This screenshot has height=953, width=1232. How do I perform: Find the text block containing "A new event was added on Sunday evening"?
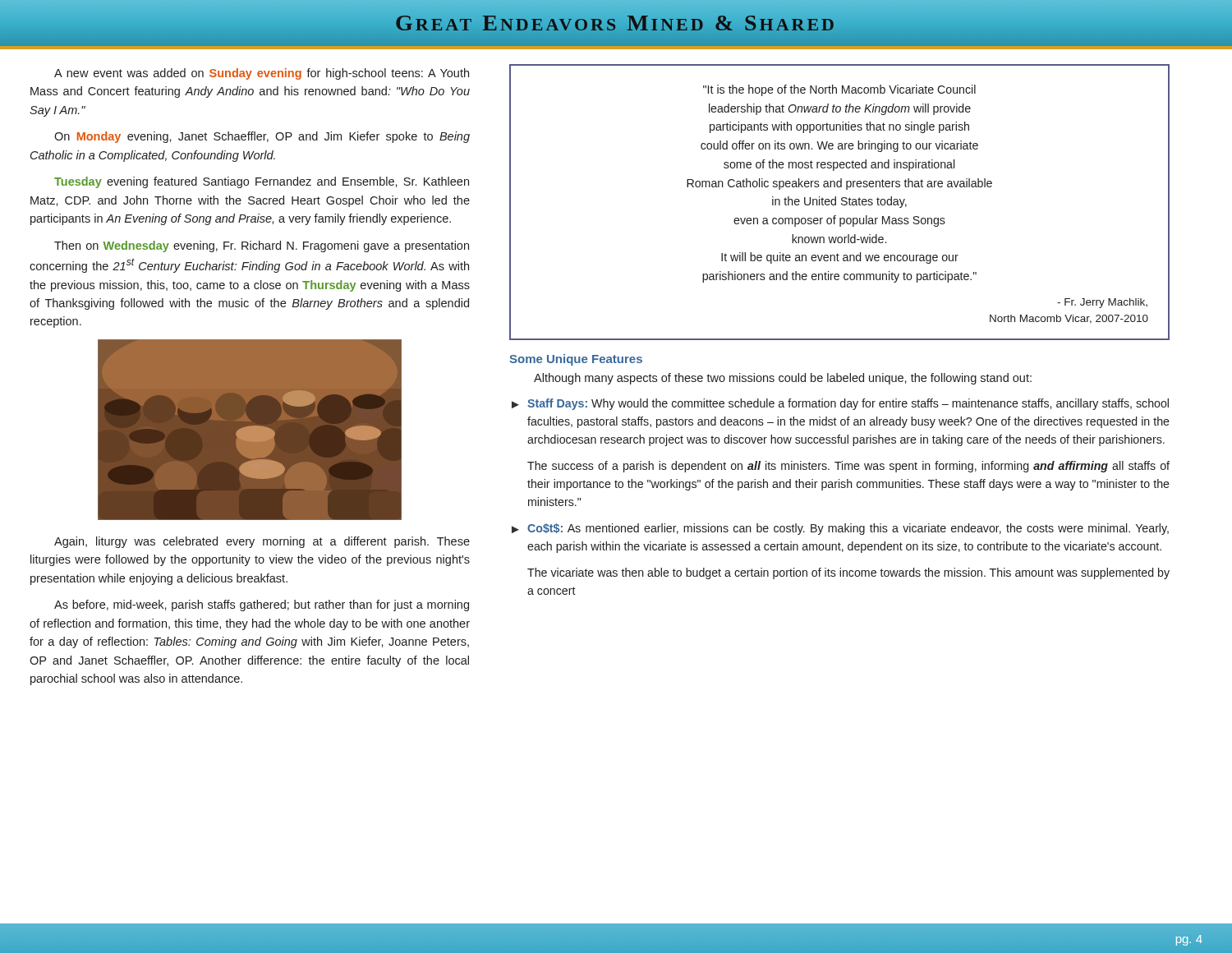250,92
